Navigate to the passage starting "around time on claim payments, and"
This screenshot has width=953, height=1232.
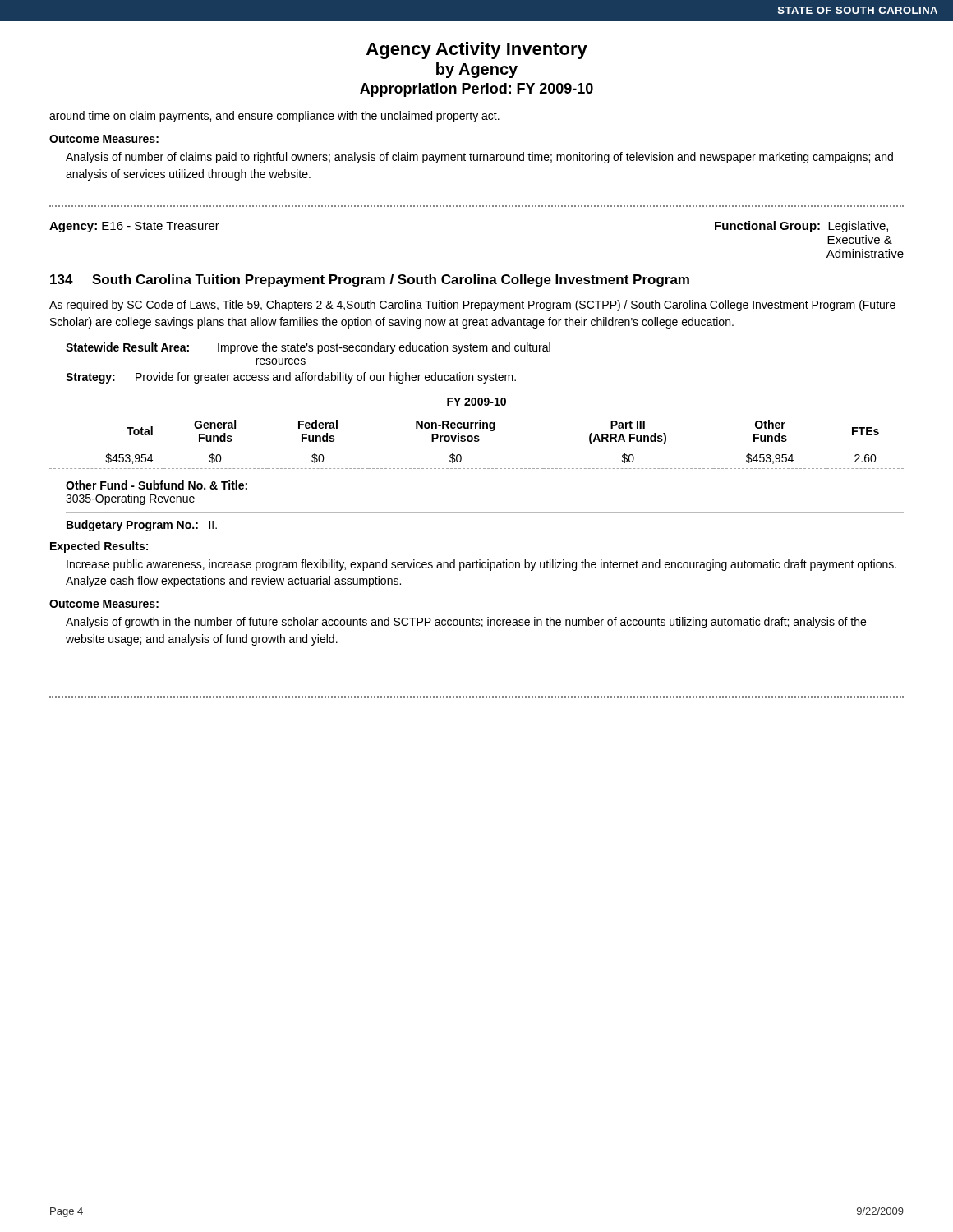tap(275, 116)
